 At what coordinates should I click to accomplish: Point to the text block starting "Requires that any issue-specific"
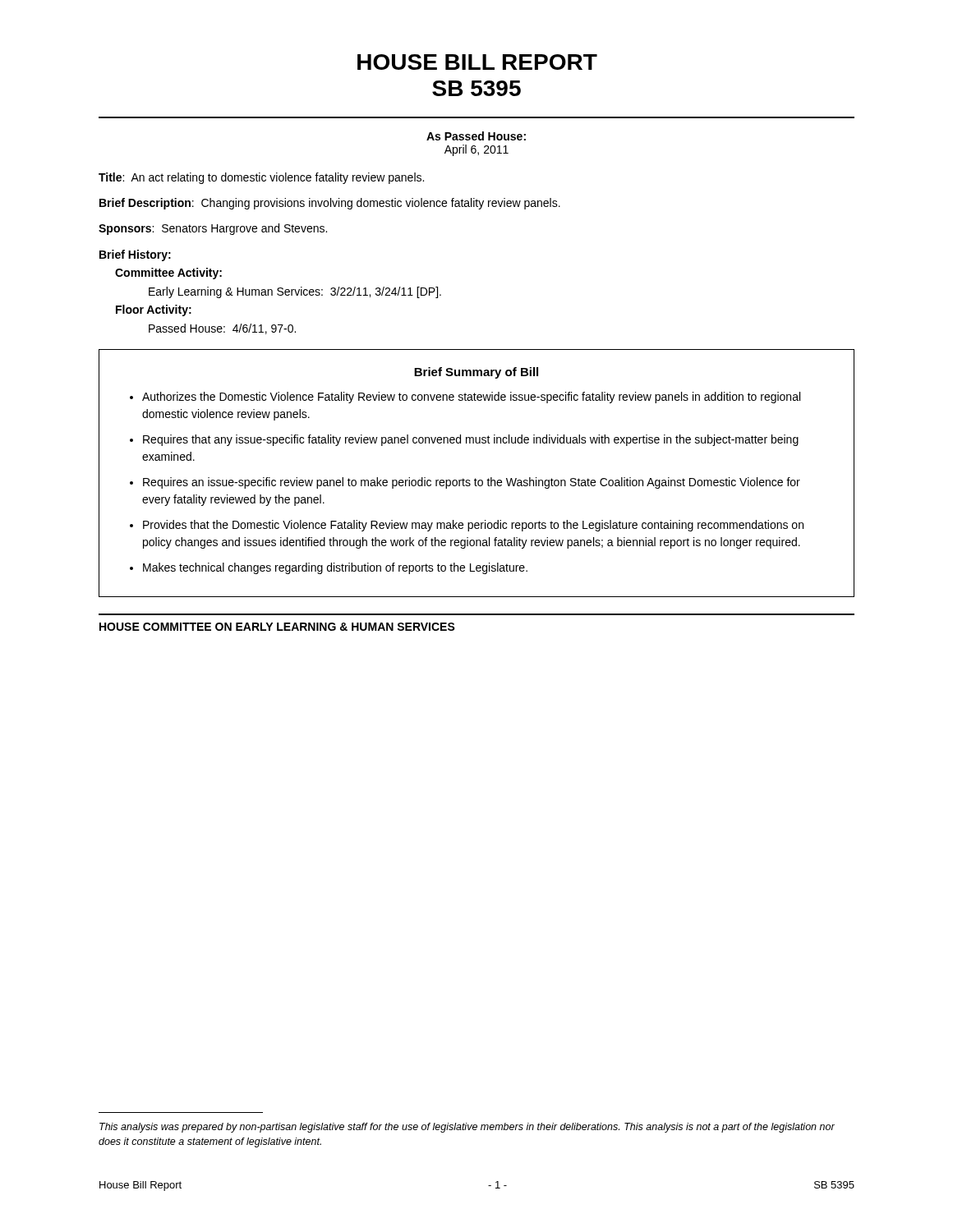(x=470, y=448)
